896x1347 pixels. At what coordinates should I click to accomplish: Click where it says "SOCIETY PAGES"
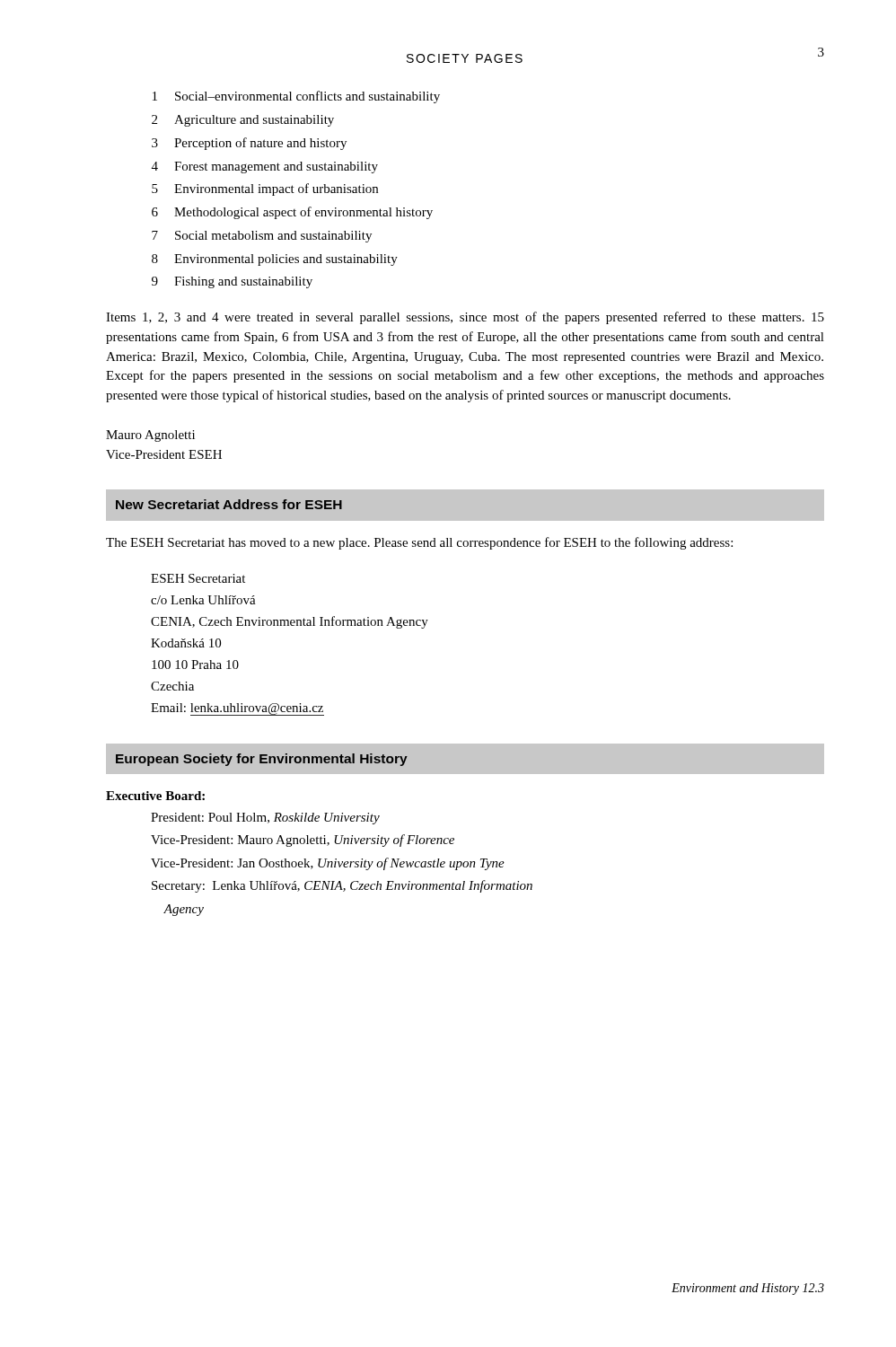pos(465,58)
